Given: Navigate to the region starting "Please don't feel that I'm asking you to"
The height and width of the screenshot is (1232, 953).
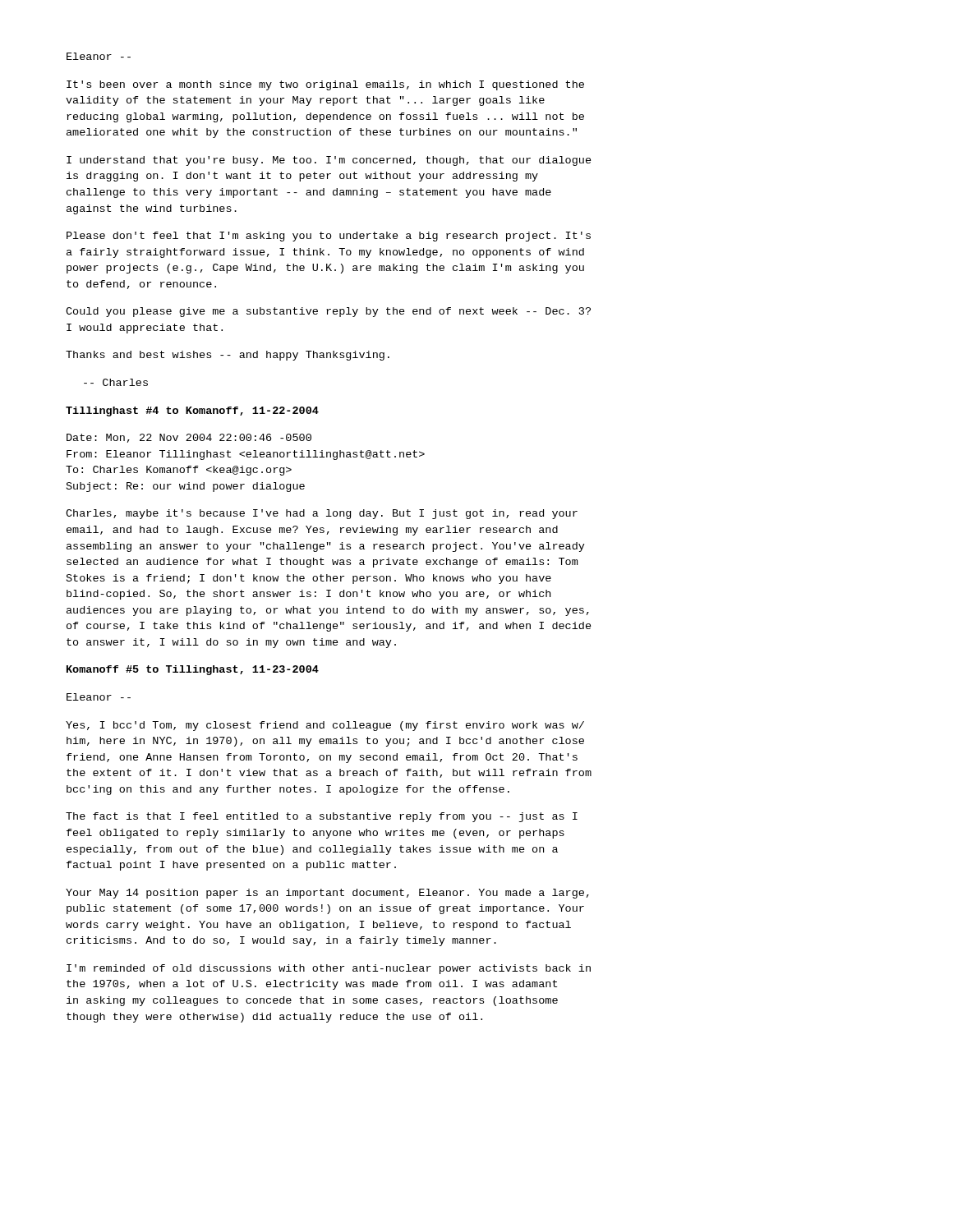Looking at the screenshot, I should tap(329, 260).
